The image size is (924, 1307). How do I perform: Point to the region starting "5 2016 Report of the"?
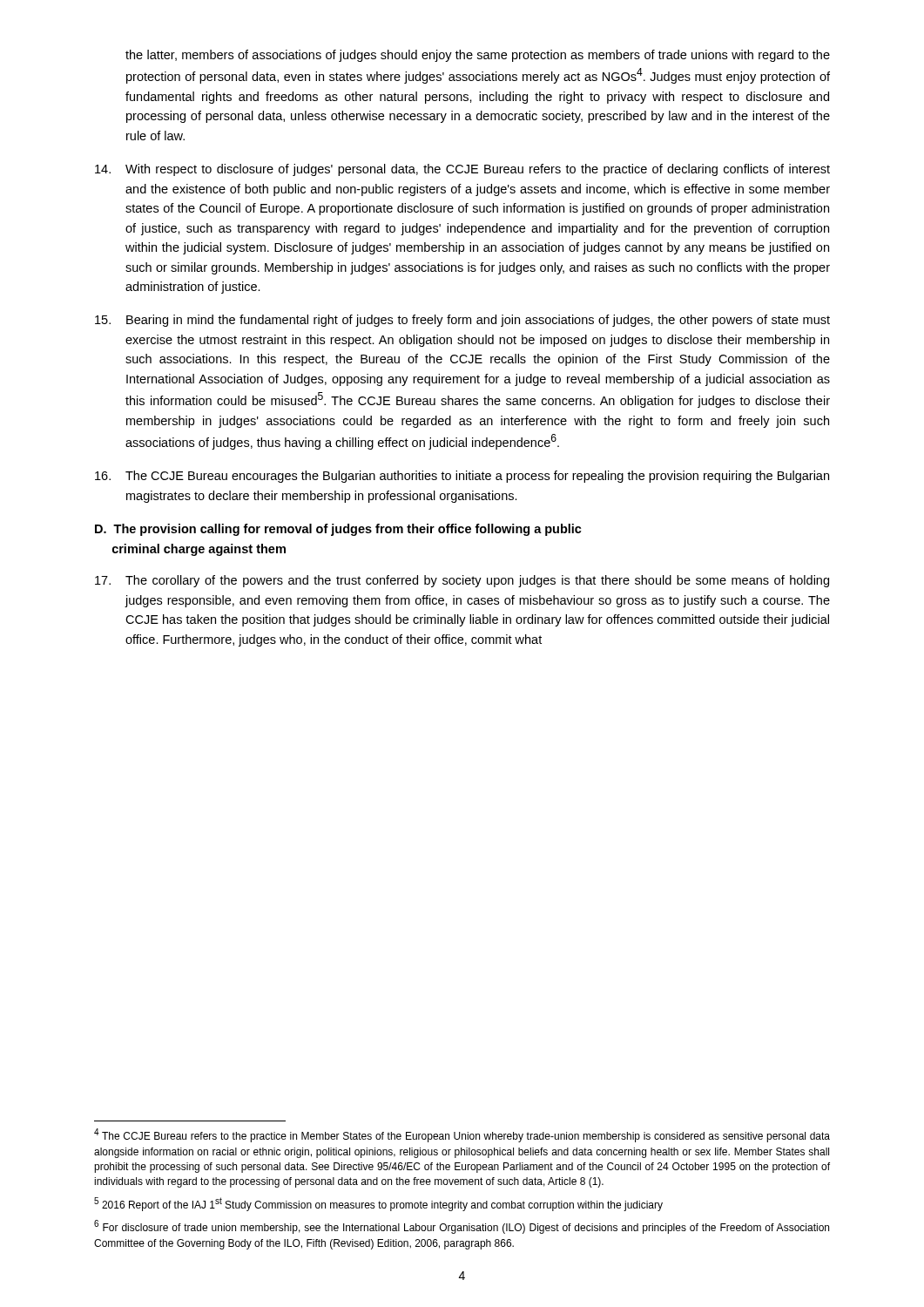coord(378,1204)
